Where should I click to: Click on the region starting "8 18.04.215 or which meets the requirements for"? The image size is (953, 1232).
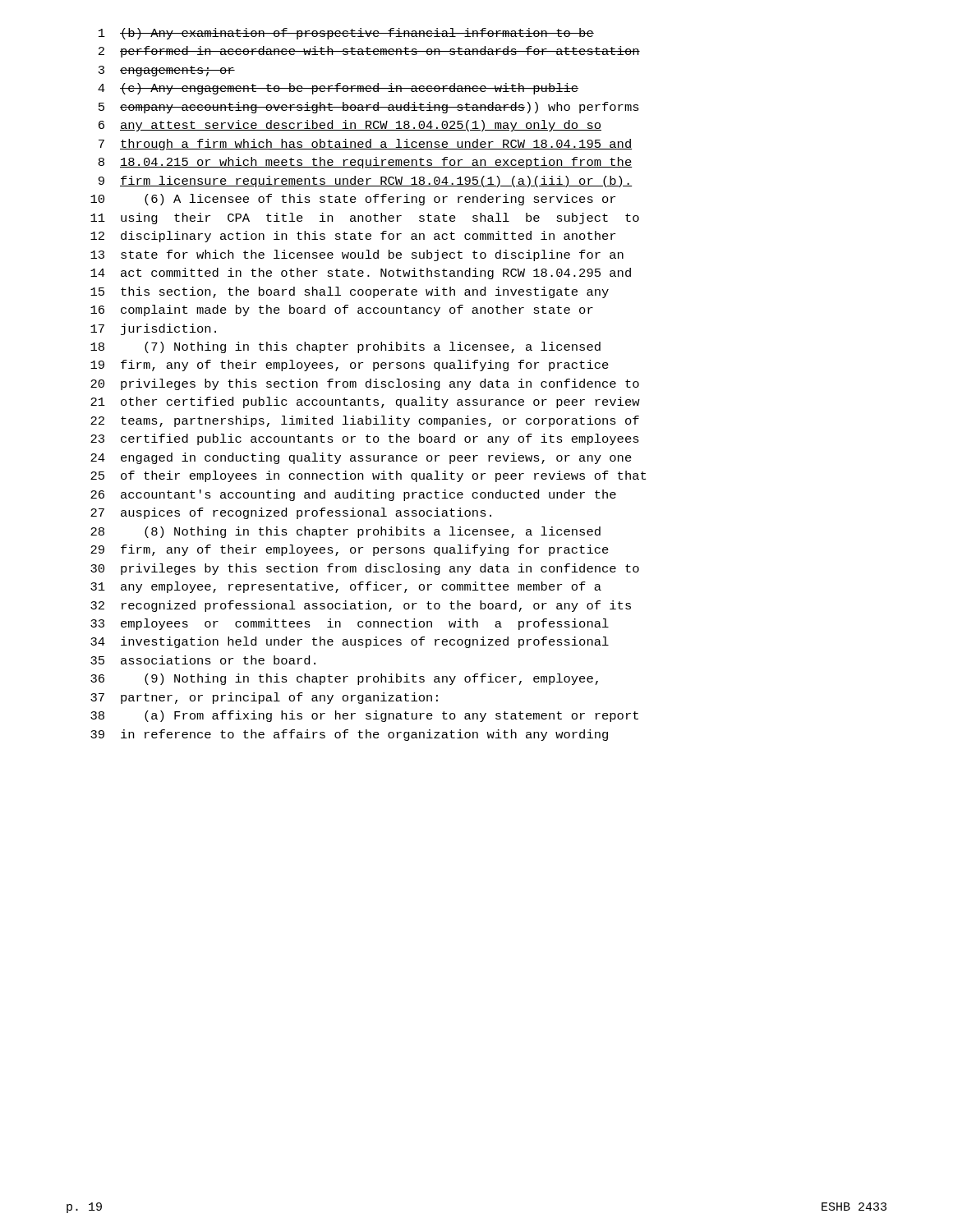click(x=476, y=163)
